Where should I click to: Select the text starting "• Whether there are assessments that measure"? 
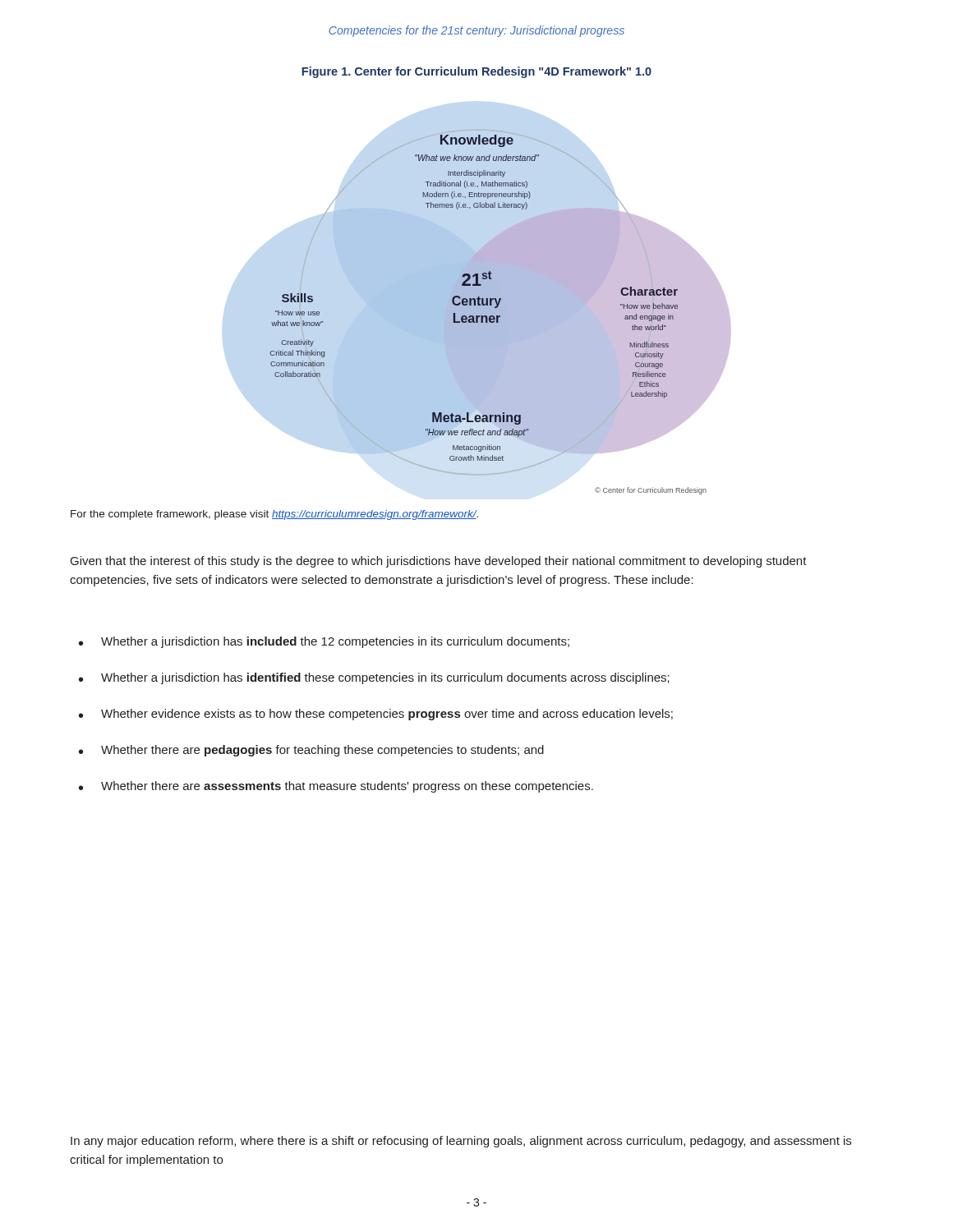476,788
